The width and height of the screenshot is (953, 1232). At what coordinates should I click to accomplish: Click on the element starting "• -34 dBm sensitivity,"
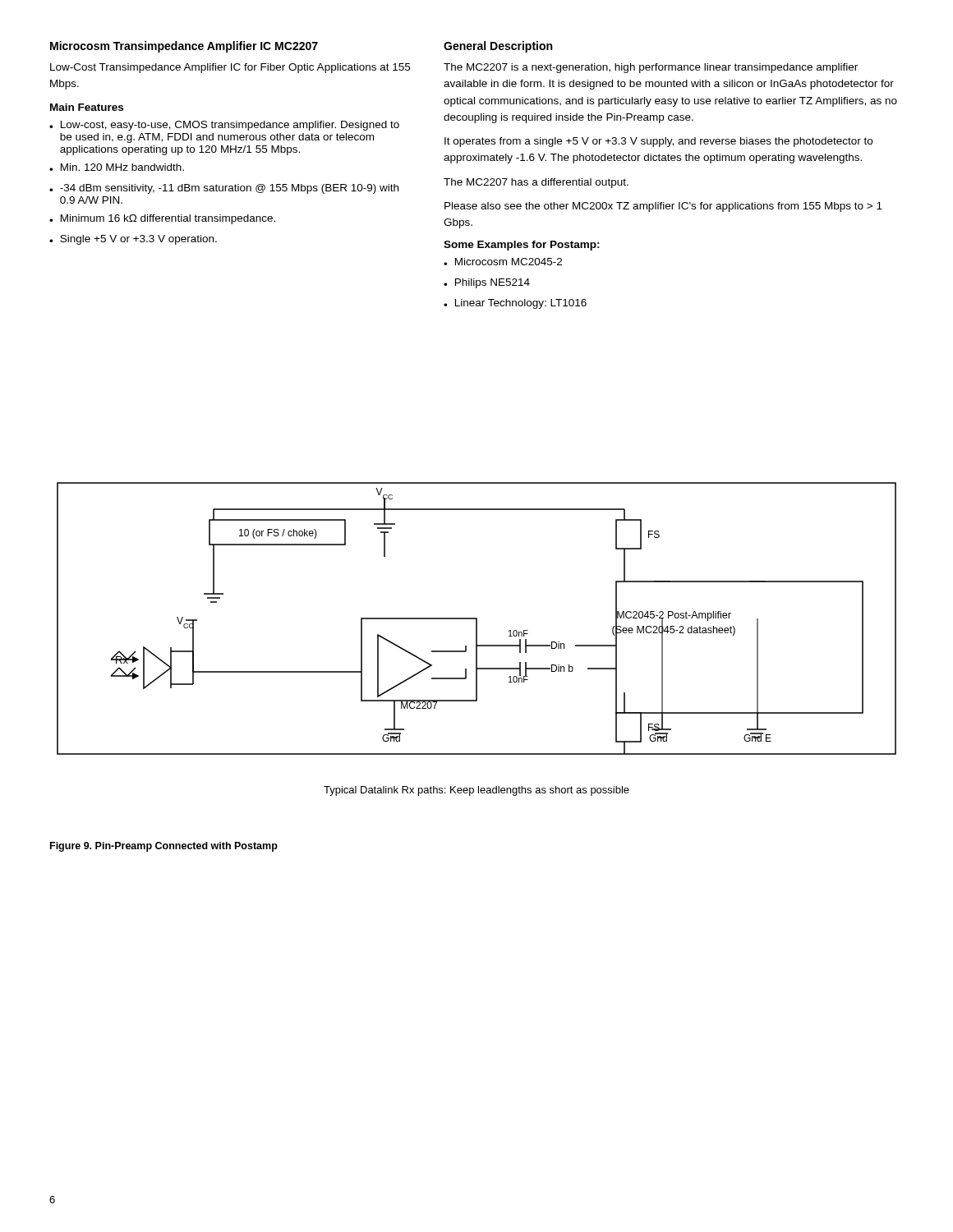[x=230, y=193]
